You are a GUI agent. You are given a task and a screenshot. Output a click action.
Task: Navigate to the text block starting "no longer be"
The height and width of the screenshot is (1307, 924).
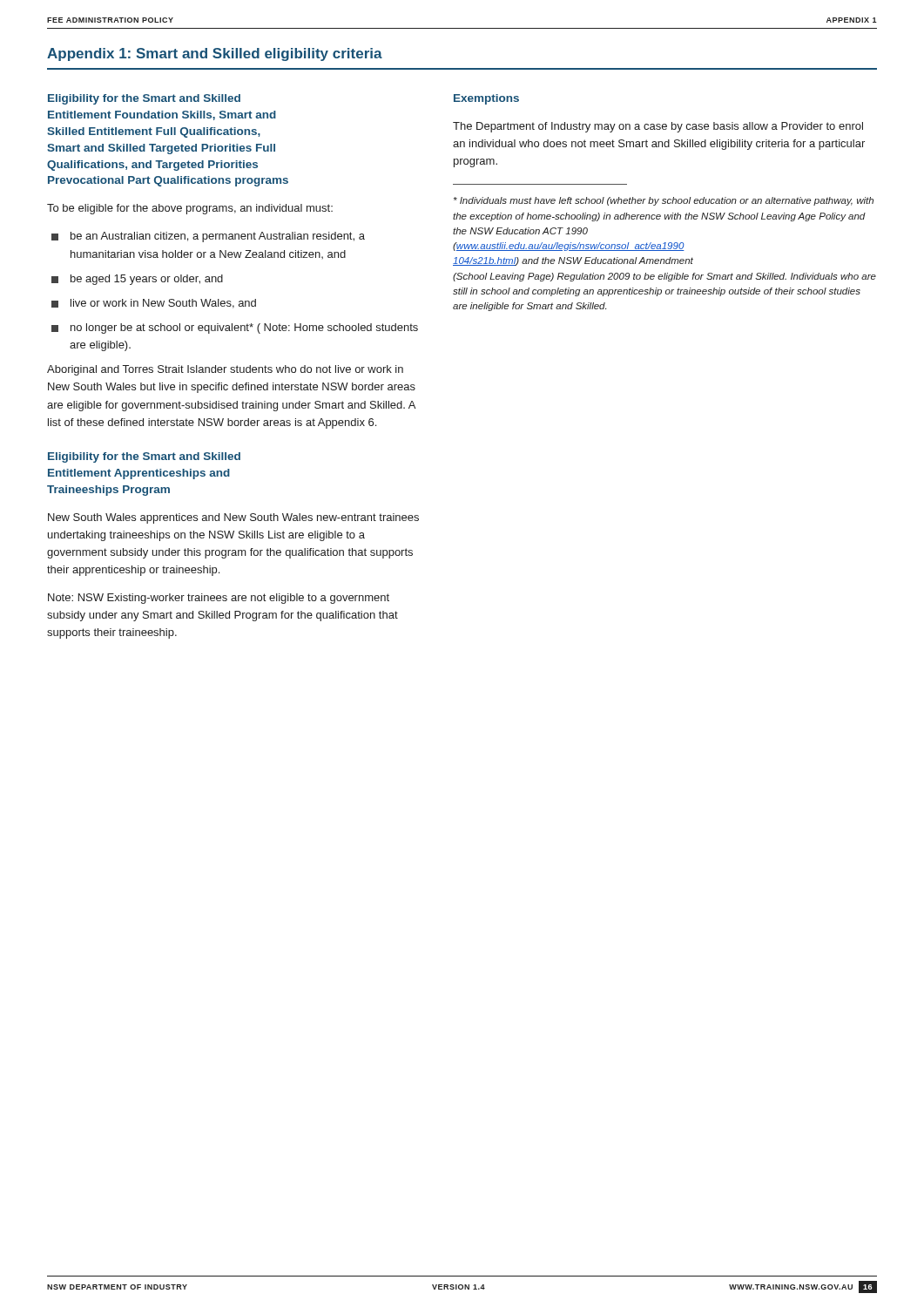[234, 336]
